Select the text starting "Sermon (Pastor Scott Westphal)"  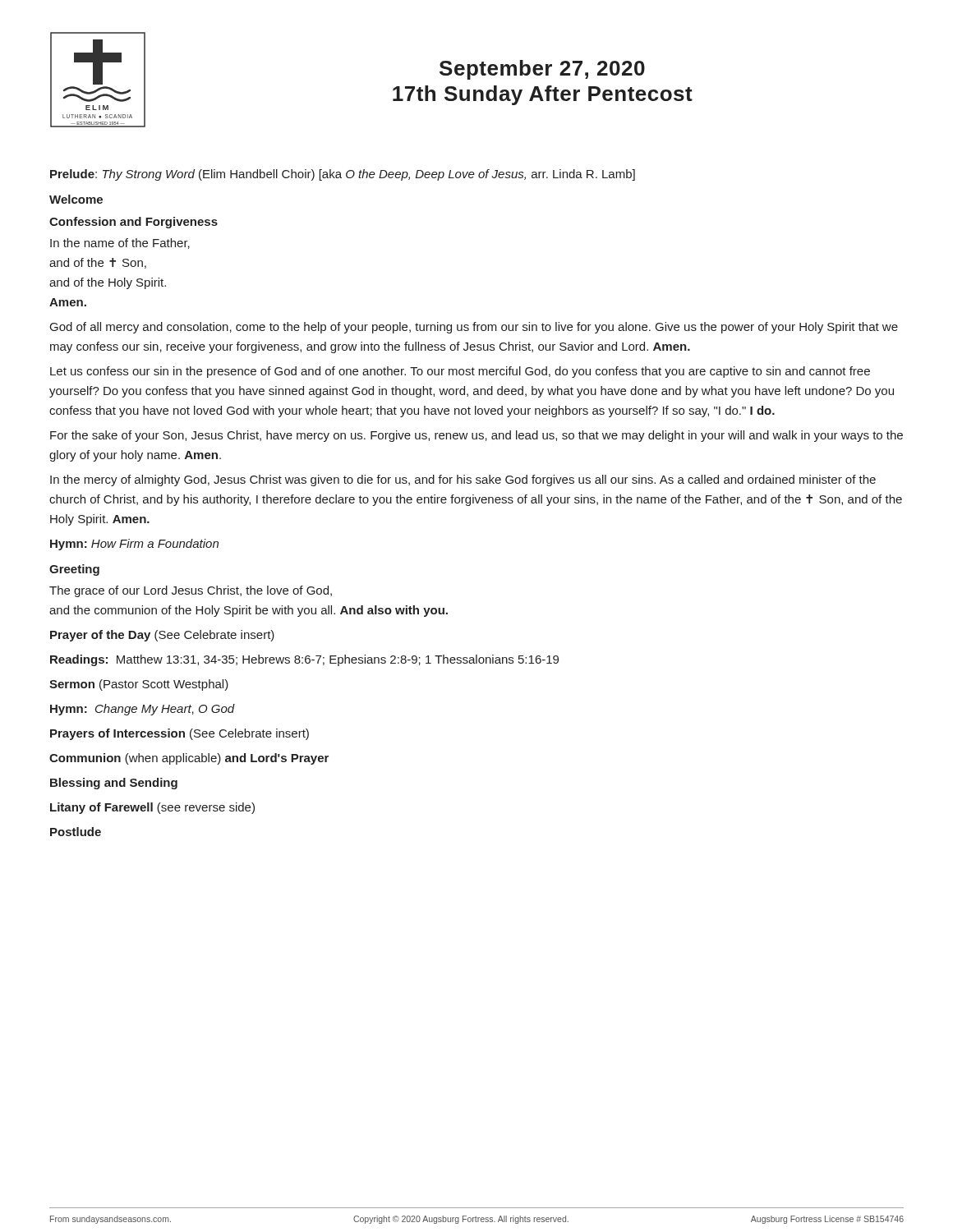(139, 683)
